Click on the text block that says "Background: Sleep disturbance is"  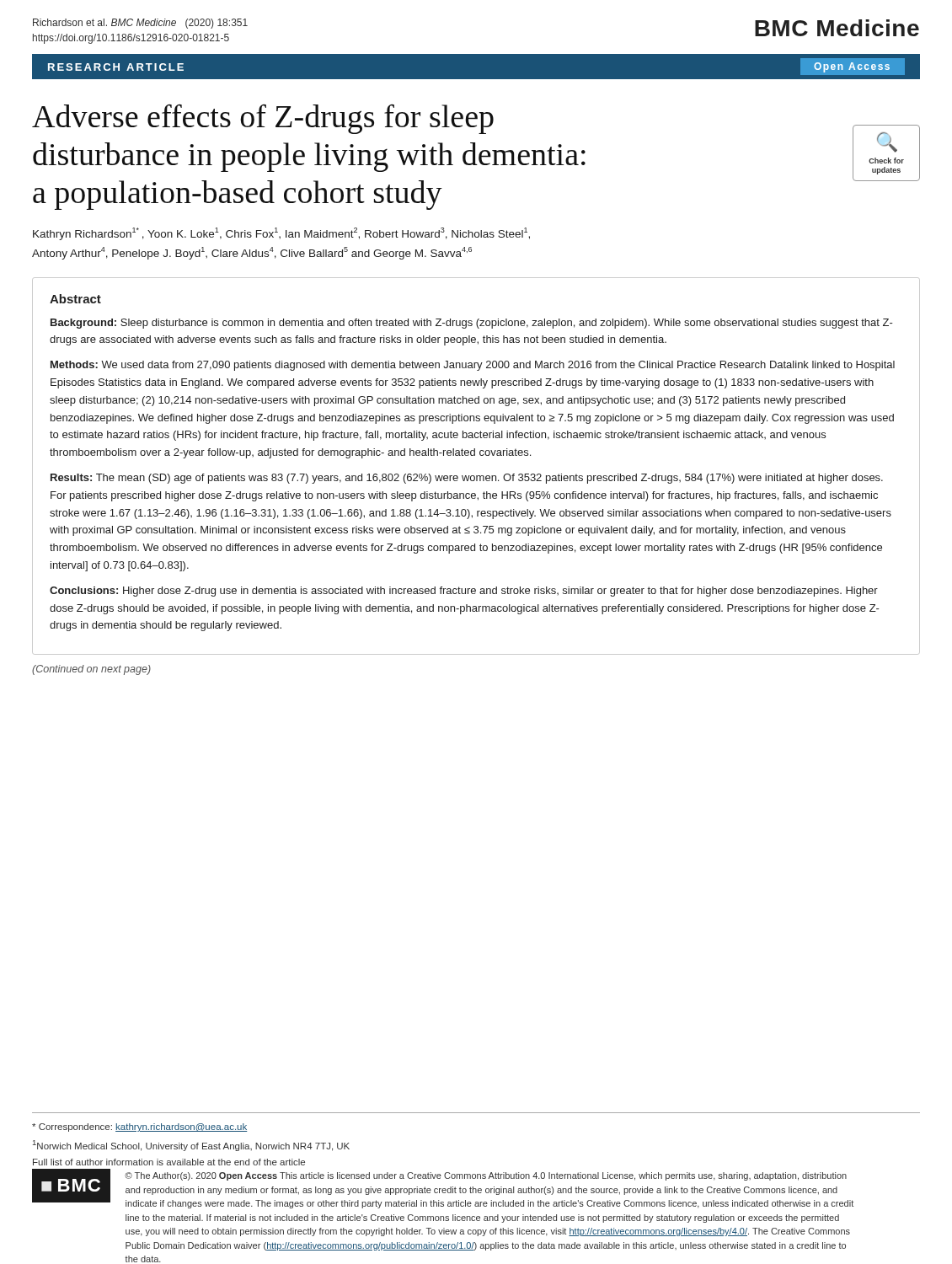pos(471,331)
